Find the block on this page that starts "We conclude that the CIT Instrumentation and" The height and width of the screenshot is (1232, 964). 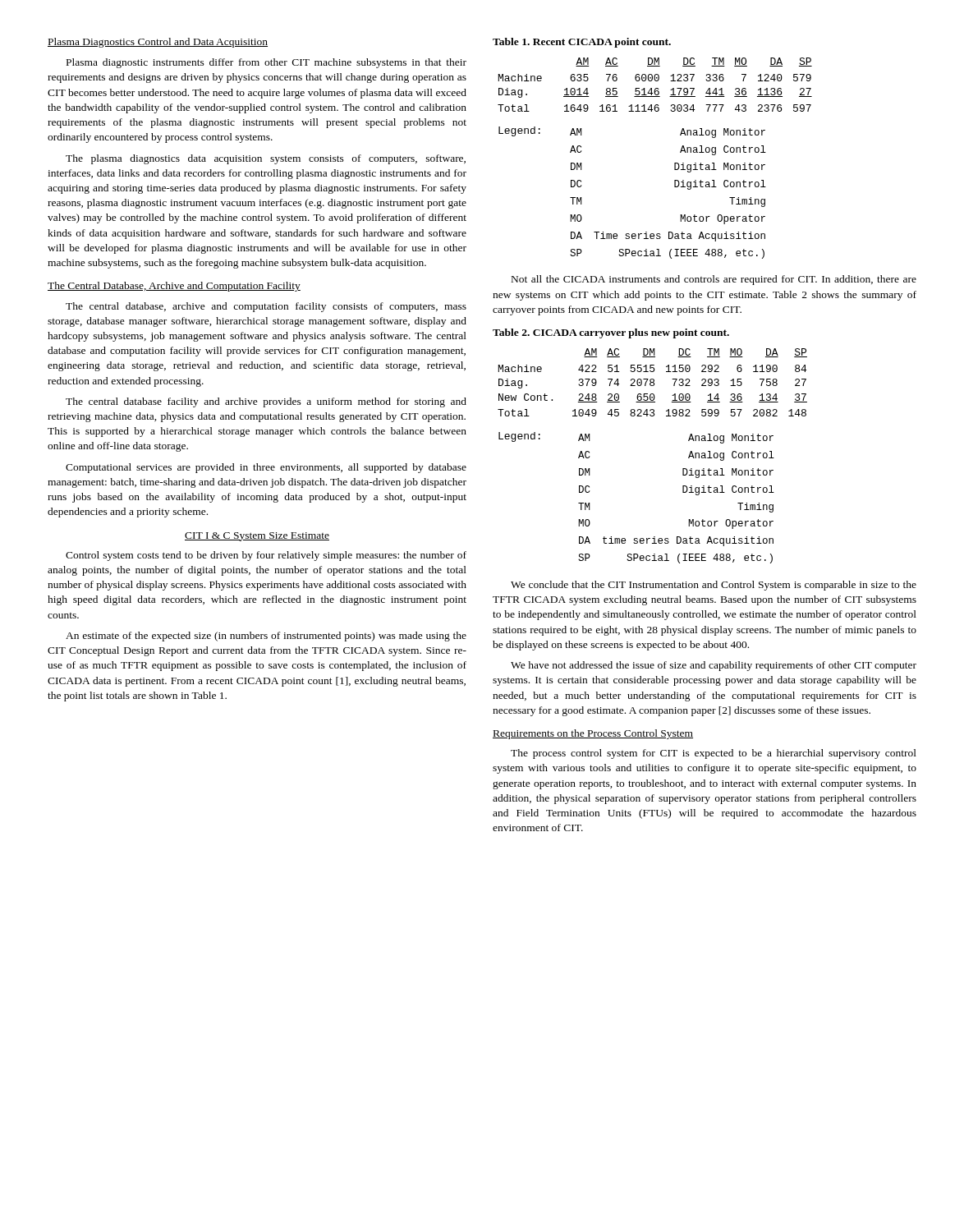(x=705, y=648)
